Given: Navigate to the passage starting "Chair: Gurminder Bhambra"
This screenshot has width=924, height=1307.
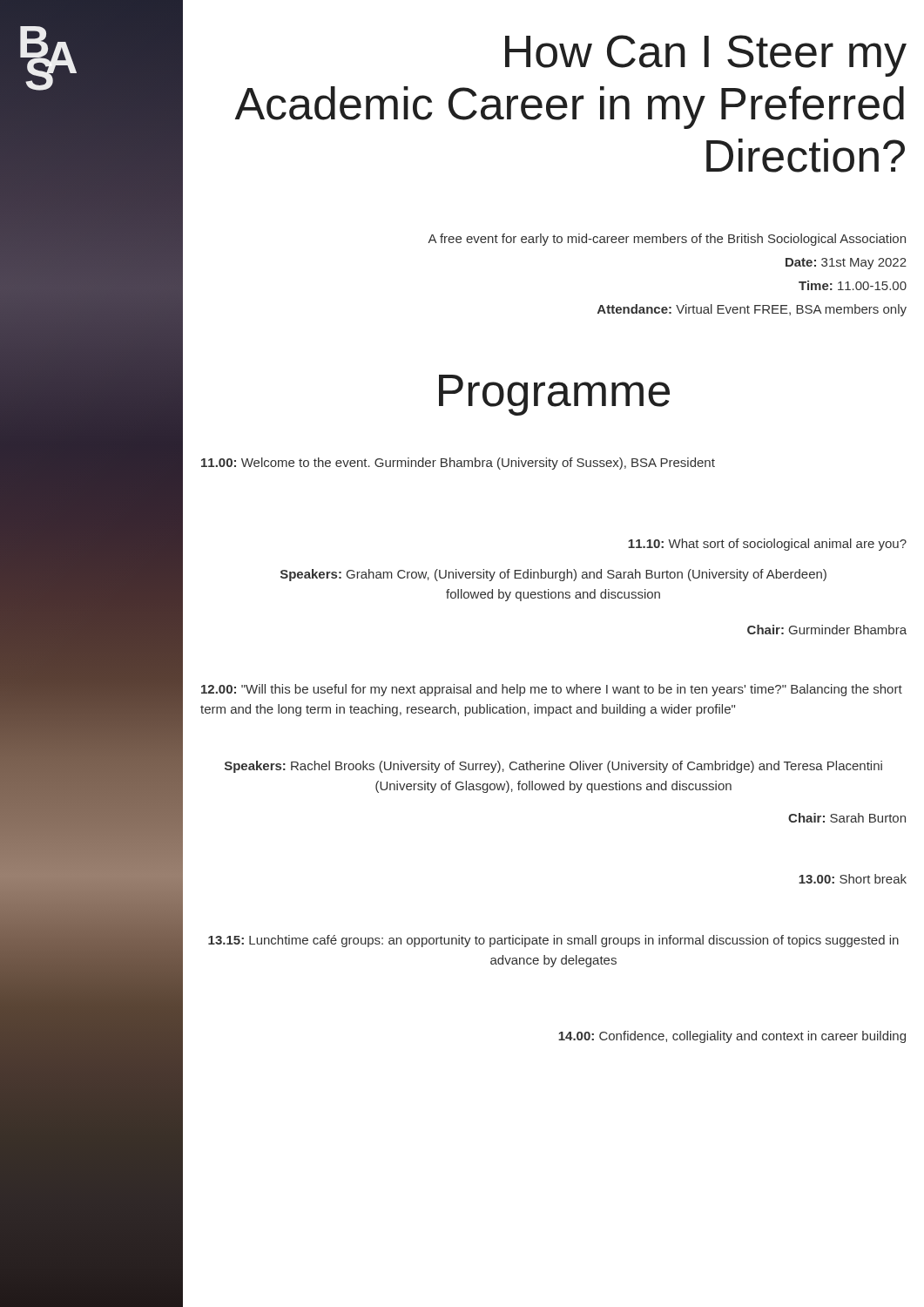Looking at the screenshot, I should pos(827,630).
